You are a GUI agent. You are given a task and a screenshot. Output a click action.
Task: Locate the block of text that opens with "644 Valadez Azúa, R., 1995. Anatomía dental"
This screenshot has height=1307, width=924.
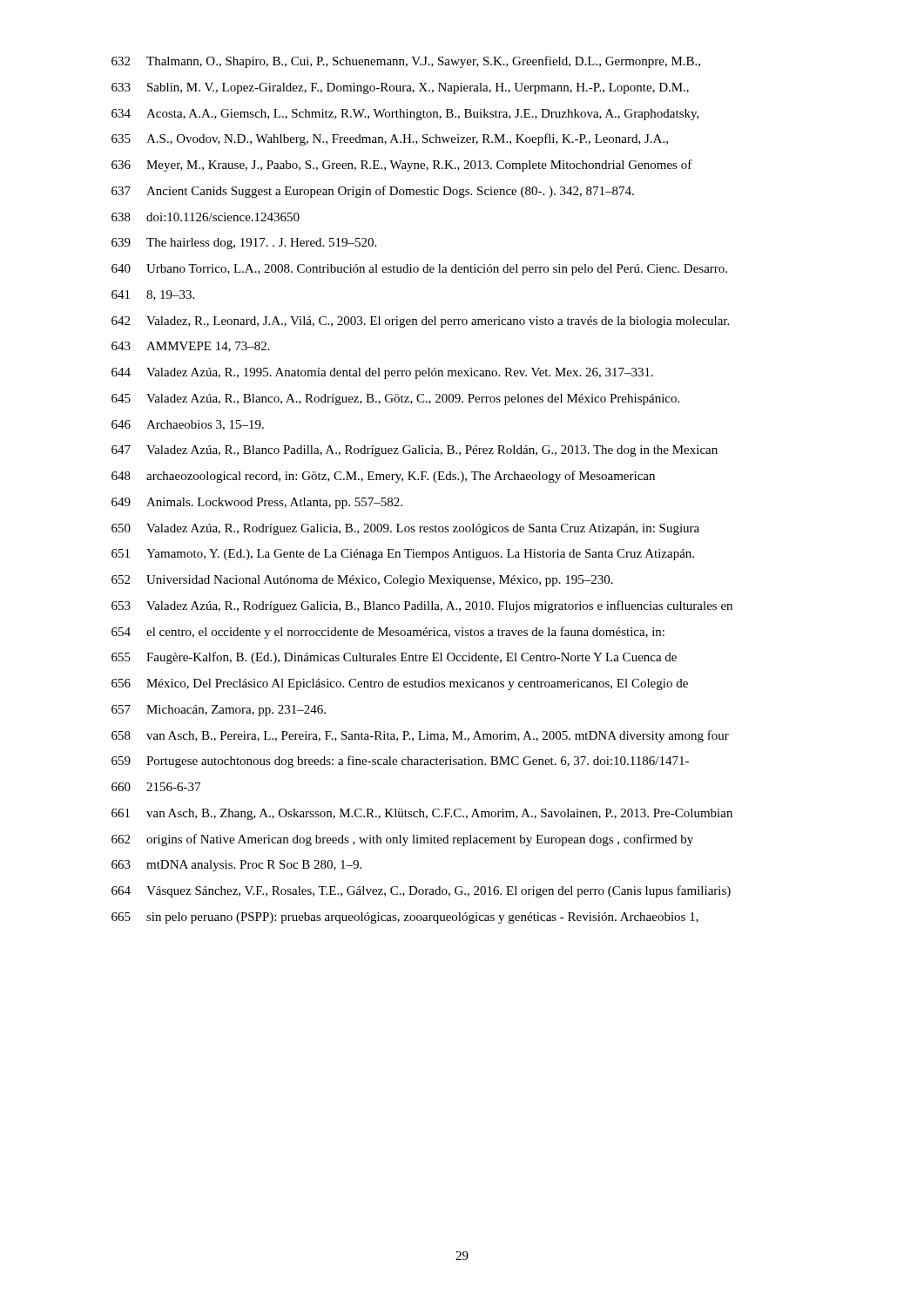coord(462,373)
